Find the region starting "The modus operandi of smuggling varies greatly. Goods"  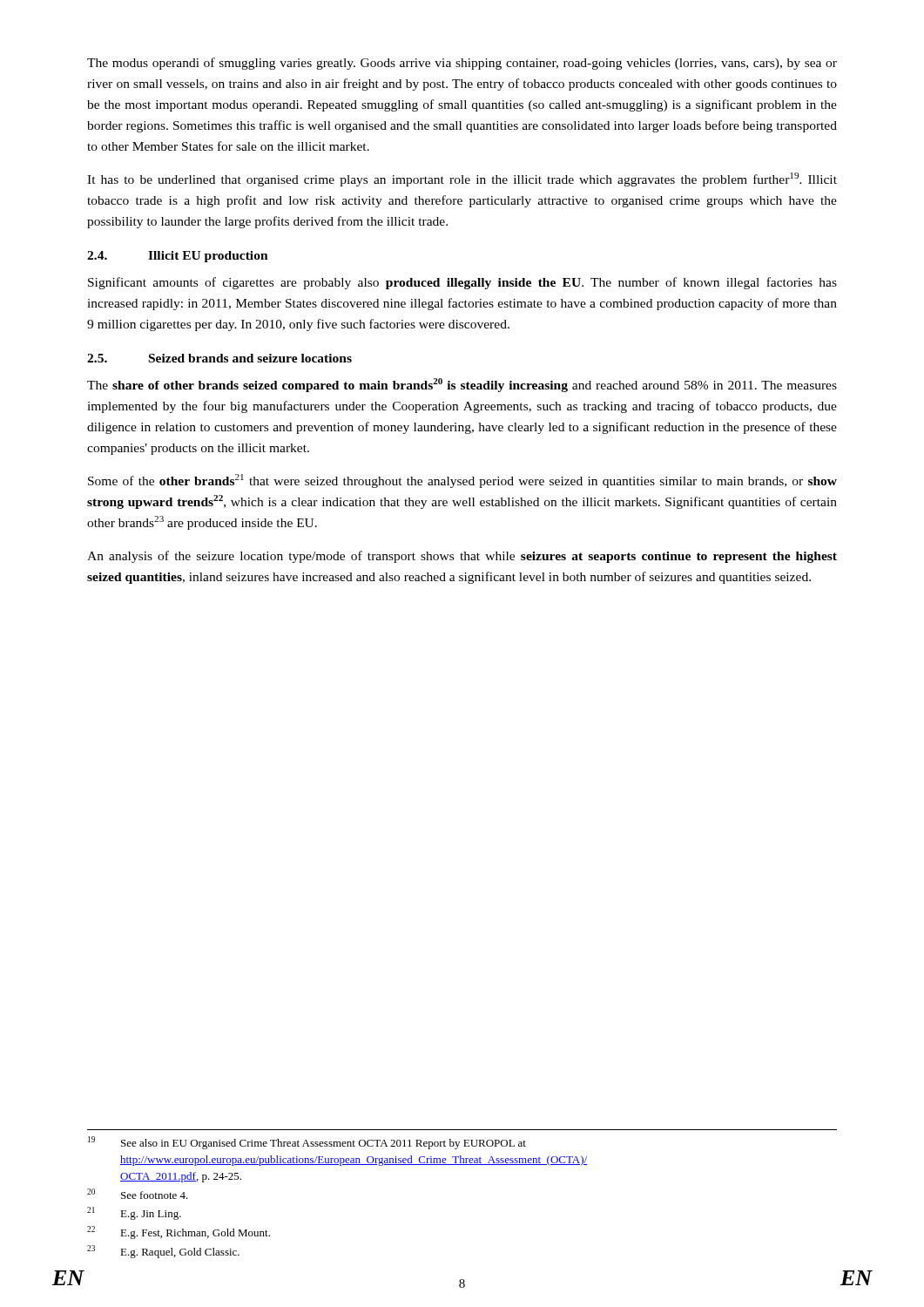tap(462, 105)
